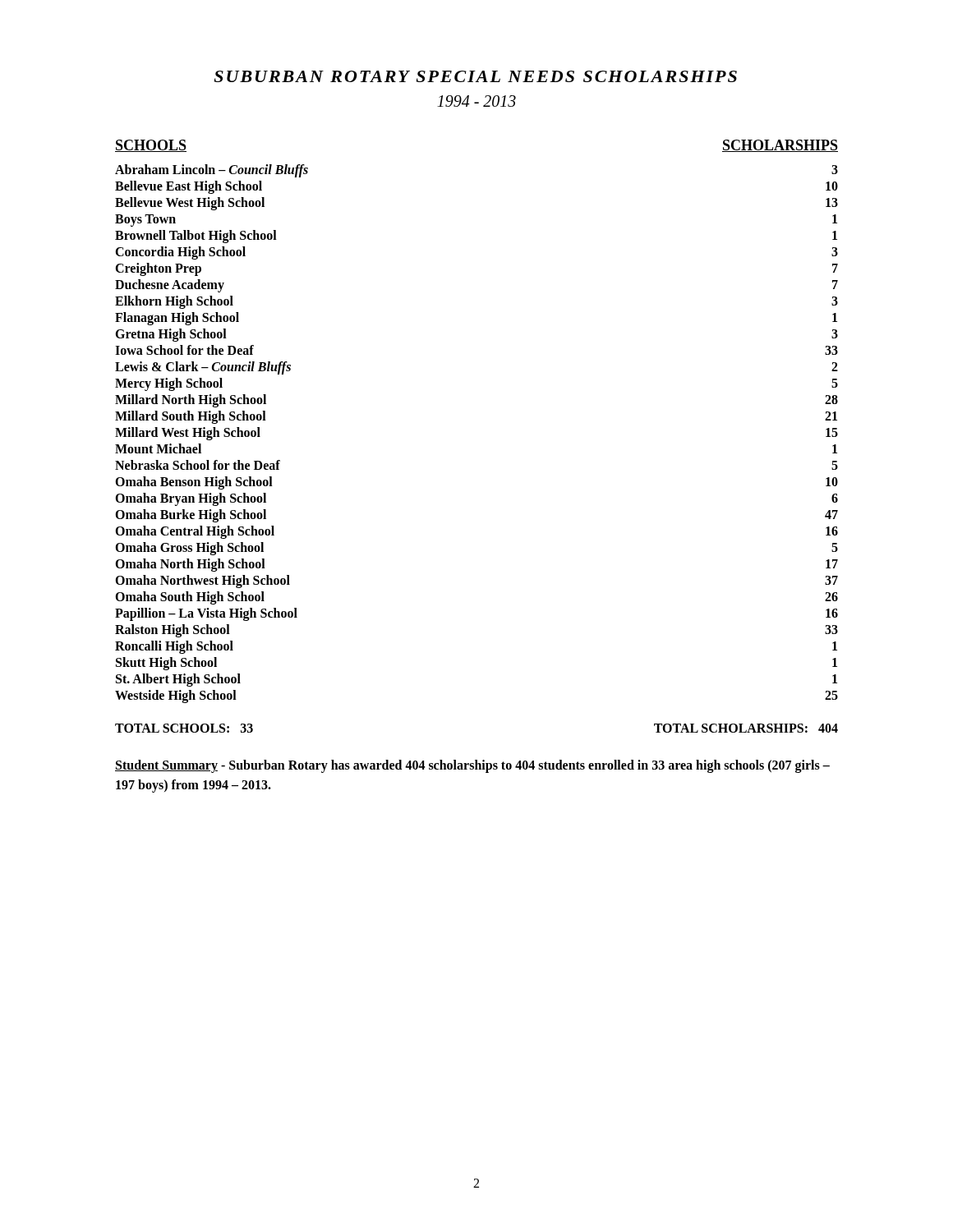
Task: Click where it says "TOTAL SCHOOLS: 33 TOTAL SCHOLARSHIPS: 404"
Action: click(172, 728)
